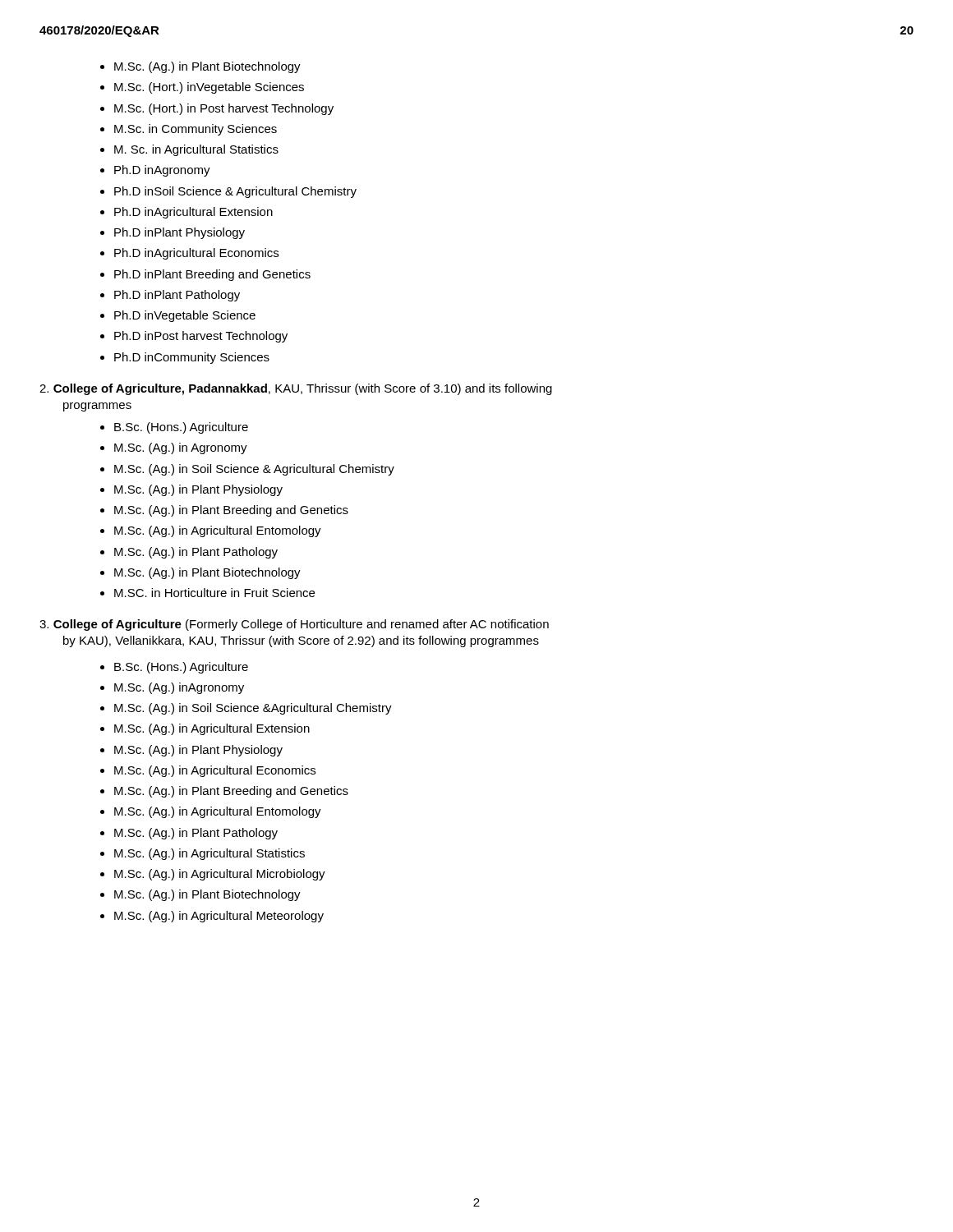Find the list item containing "Ph.D inPlant Physiology"
The image size is (953, 1232).
coord(179,232)
